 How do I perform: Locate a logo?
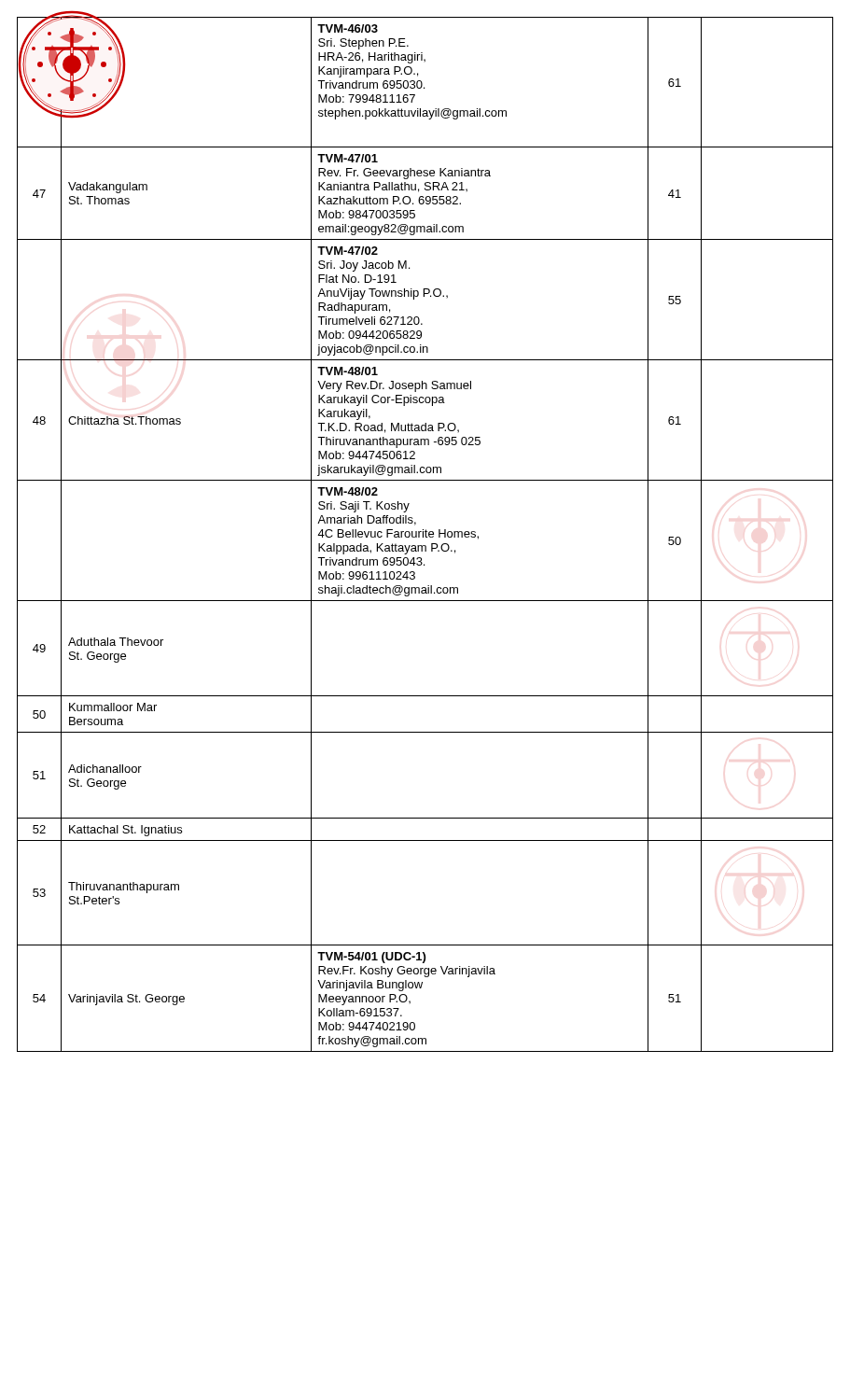[72, 64]
